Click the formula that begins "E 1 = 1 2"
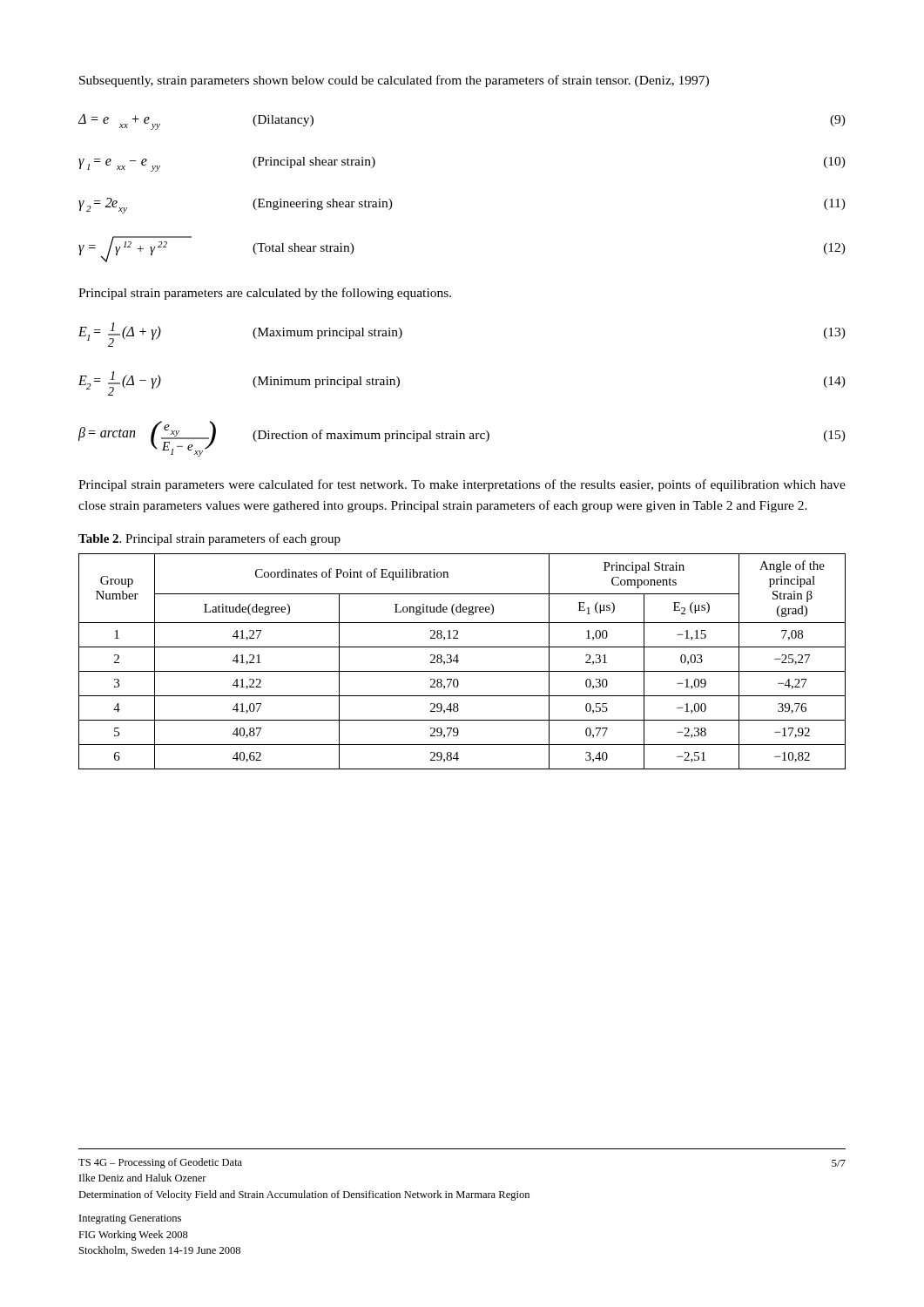This screenshot has height=1307, width=924. [x=114, y=334]
